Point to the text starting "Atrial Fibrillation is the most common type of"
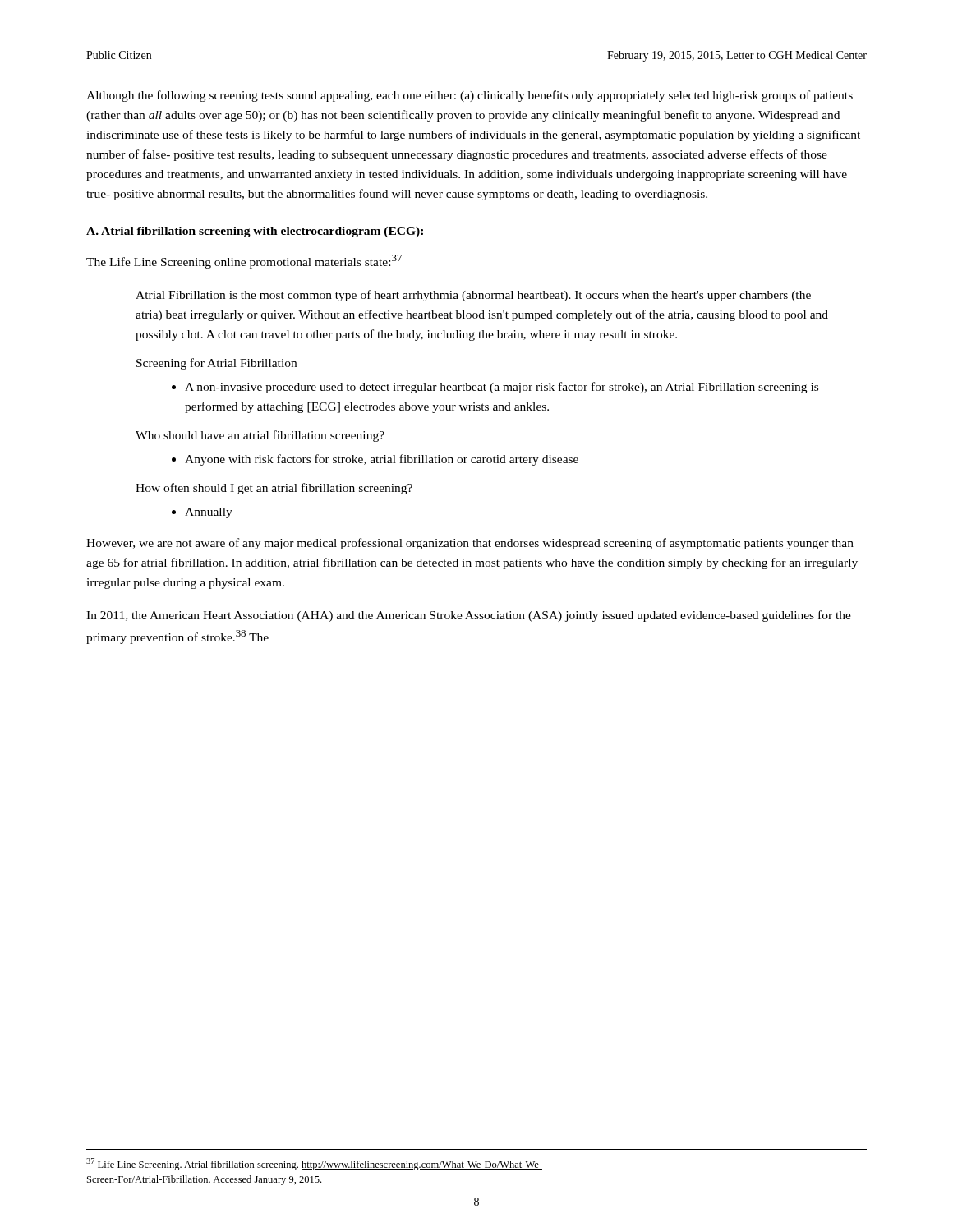 pos(485,315)
